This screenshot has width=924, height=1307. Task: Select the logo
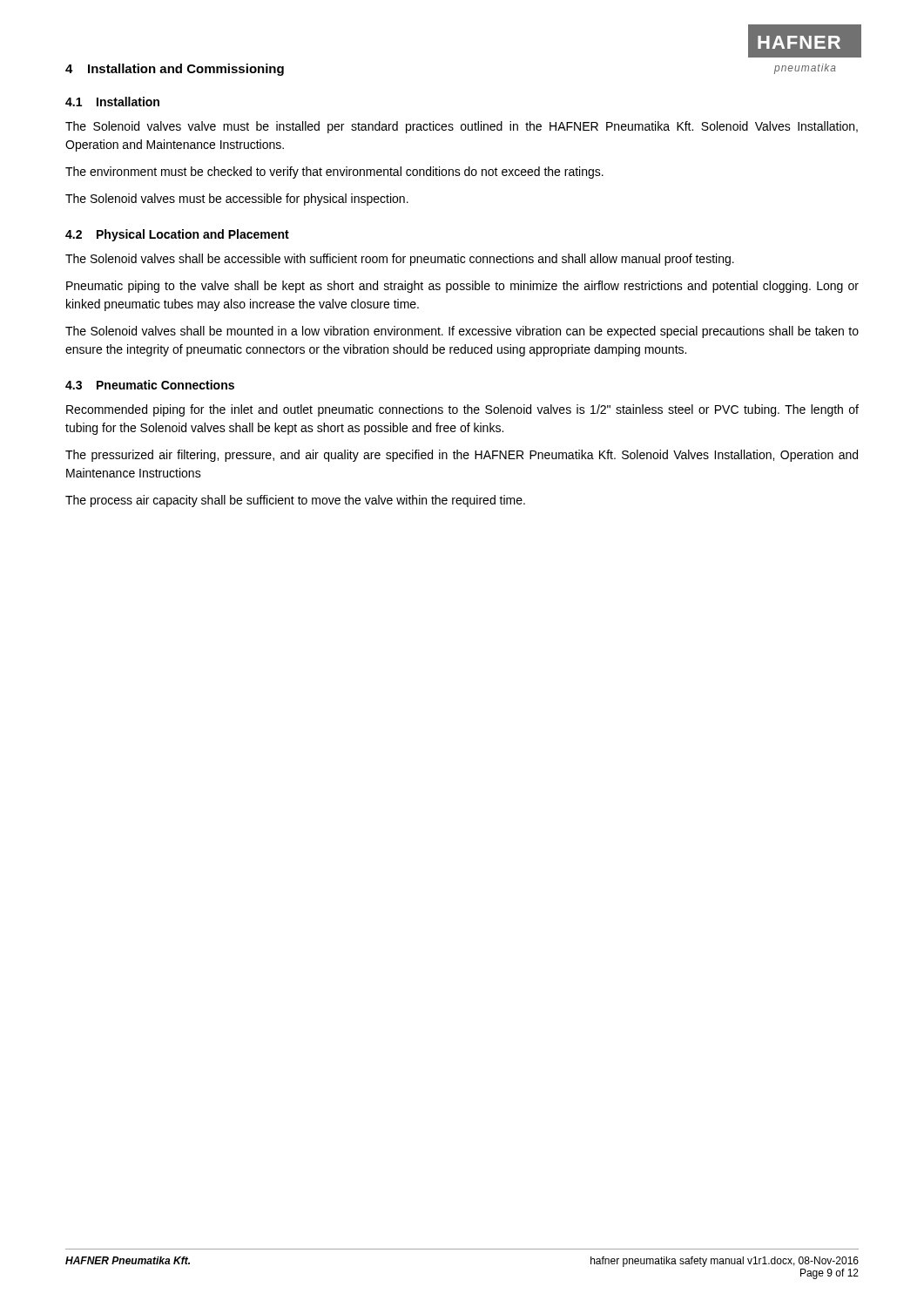(x=805, y=52)
